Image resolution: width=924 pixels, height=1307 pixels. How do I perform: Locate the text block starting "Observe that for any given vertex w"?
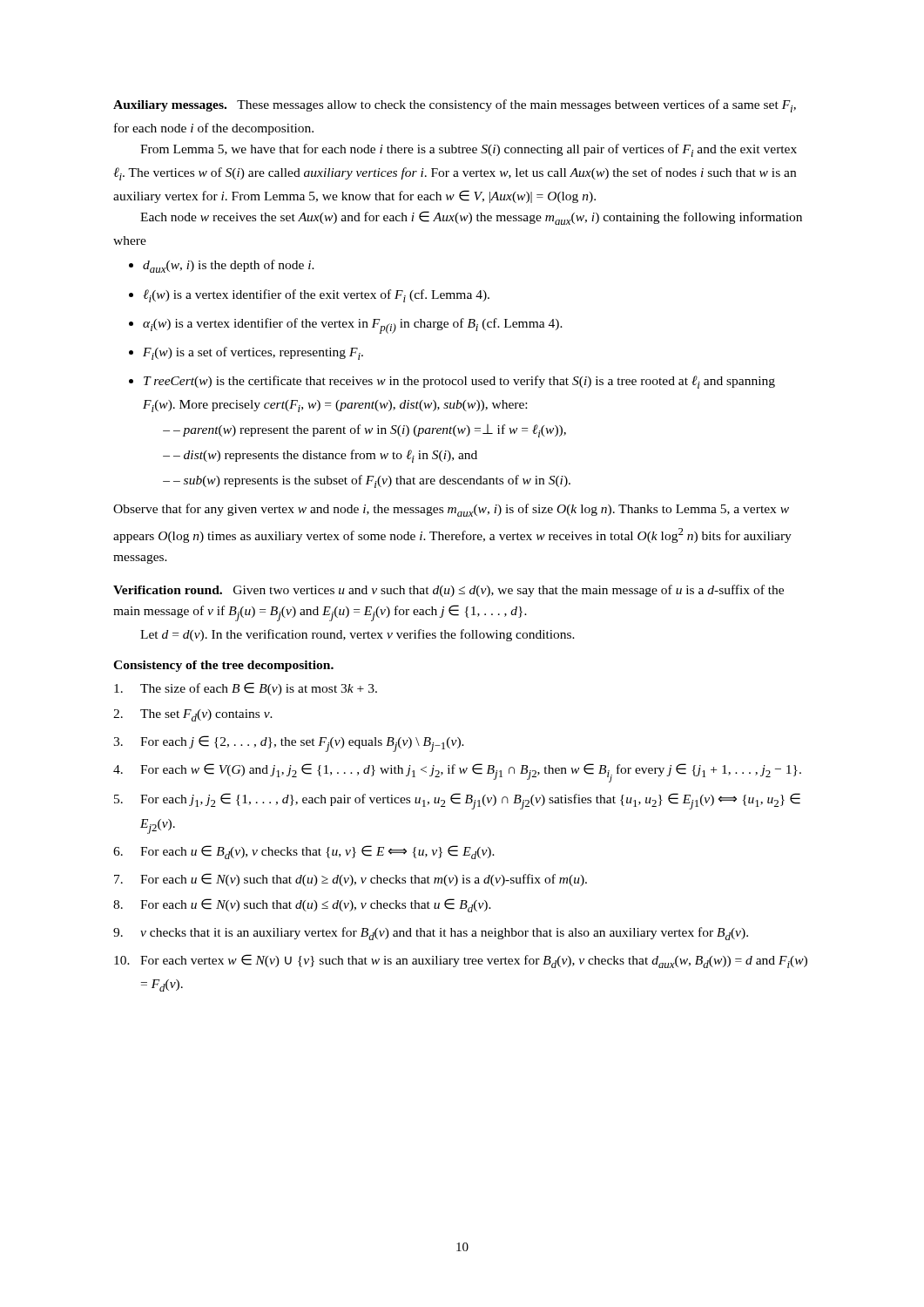click(462, 533)
